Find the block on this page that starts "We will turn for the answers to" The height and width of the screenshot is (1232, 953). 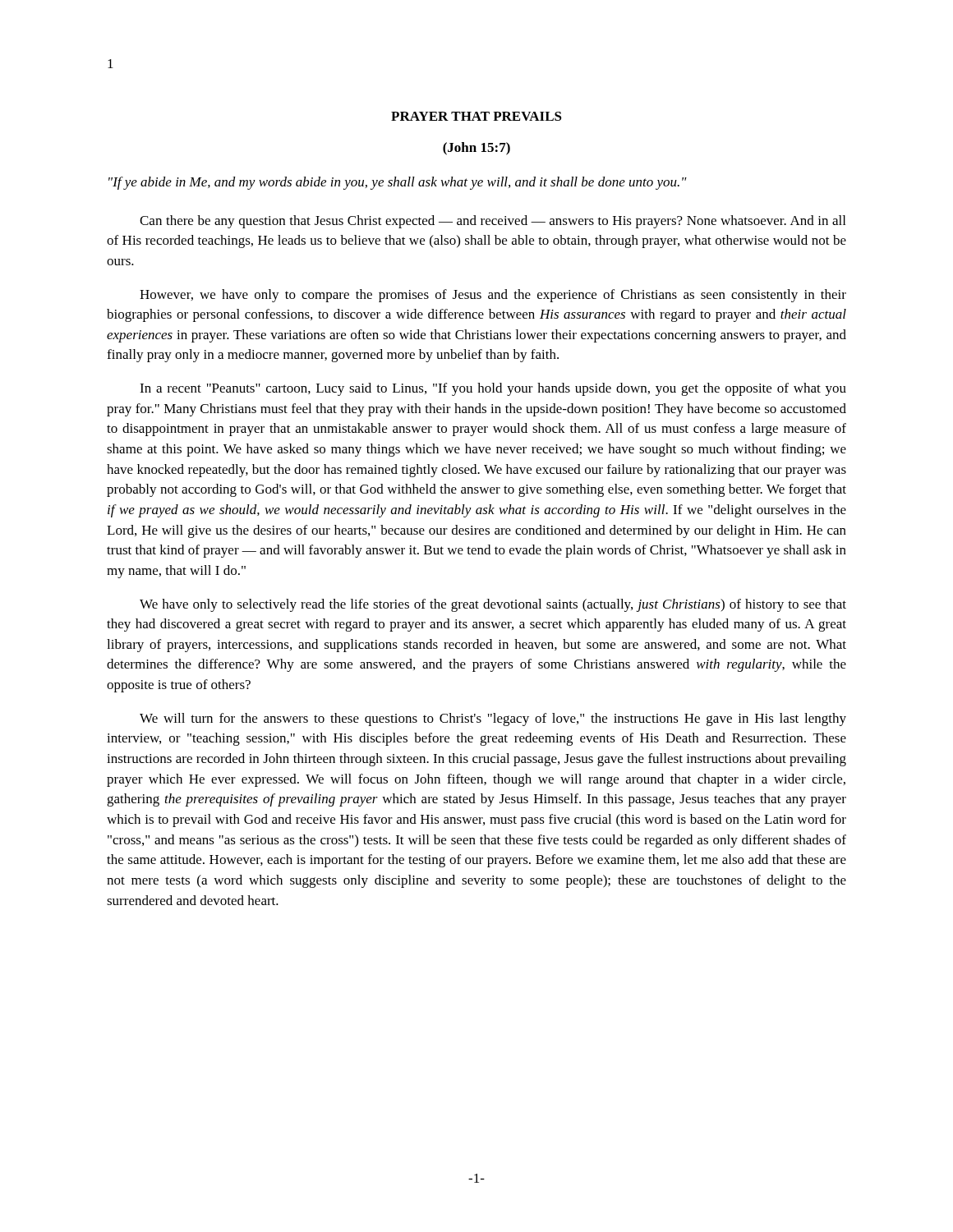tap(476, 809)
